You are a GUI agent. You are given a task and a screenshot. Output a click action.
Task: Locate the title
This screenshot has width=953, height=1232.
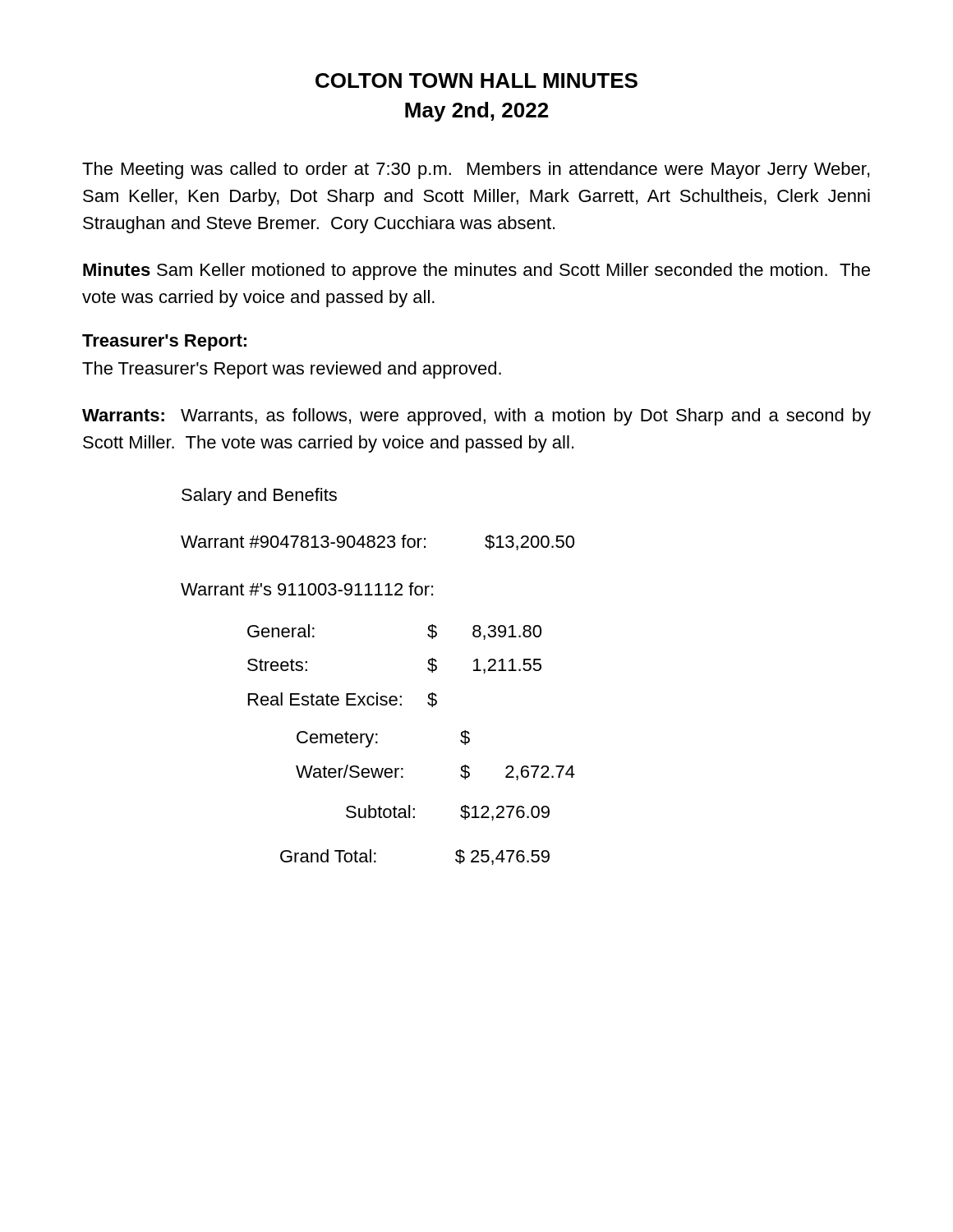coord(476,96)
